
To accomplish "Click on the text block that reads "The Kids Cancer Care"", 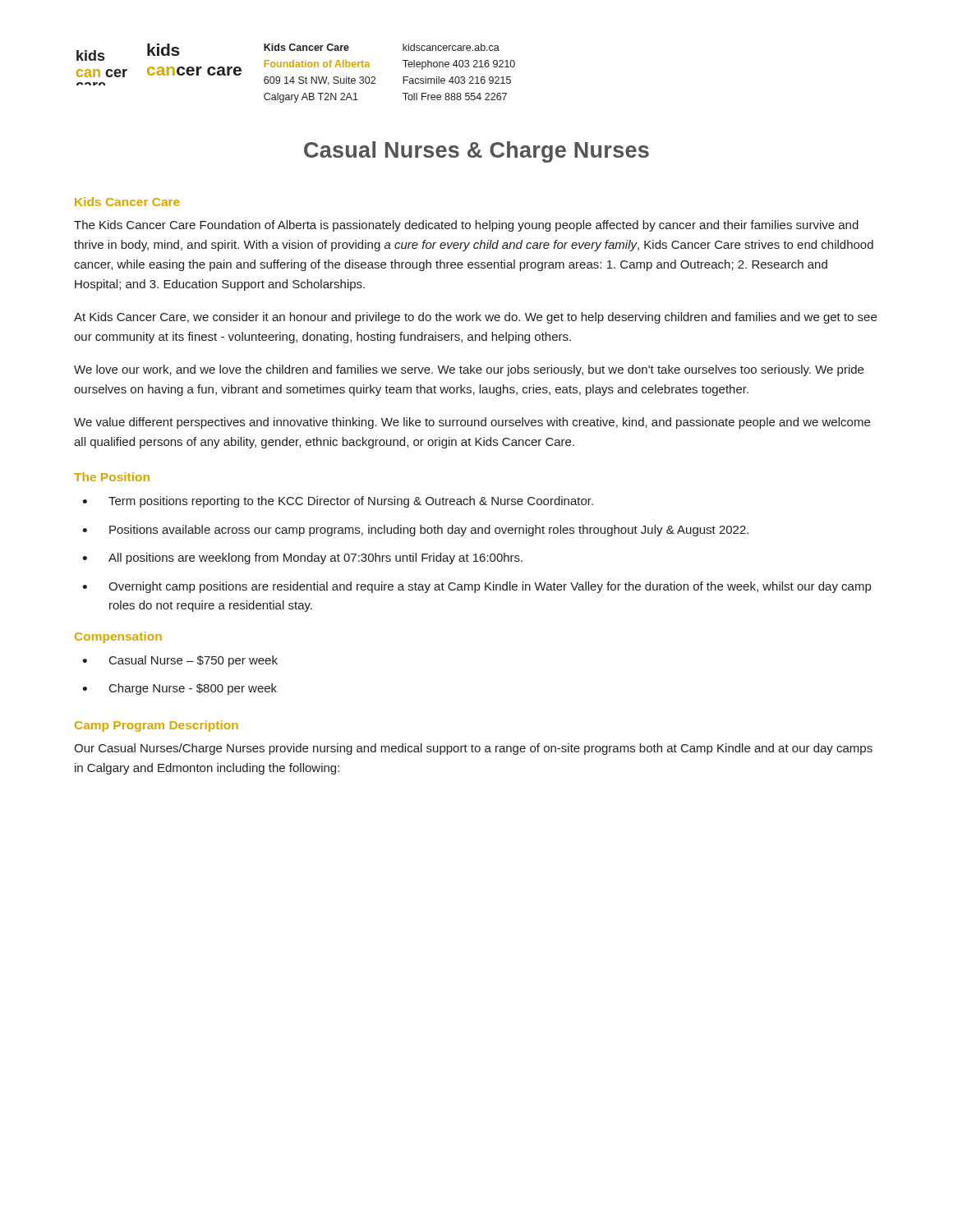I will [x=474, y=254].
